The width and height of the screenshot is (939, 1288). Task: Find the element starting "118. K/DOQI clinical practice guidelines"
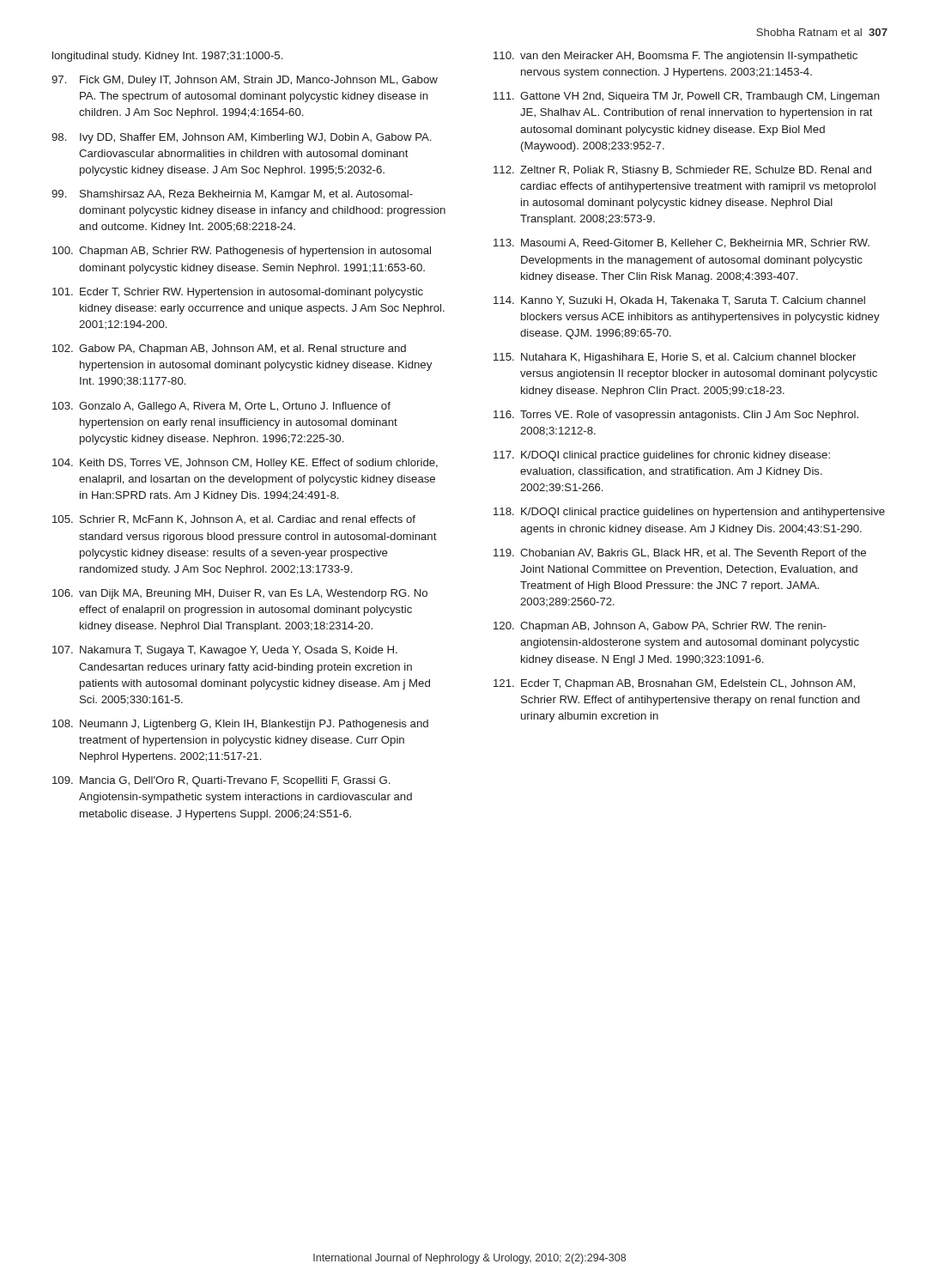click(690, 520)
